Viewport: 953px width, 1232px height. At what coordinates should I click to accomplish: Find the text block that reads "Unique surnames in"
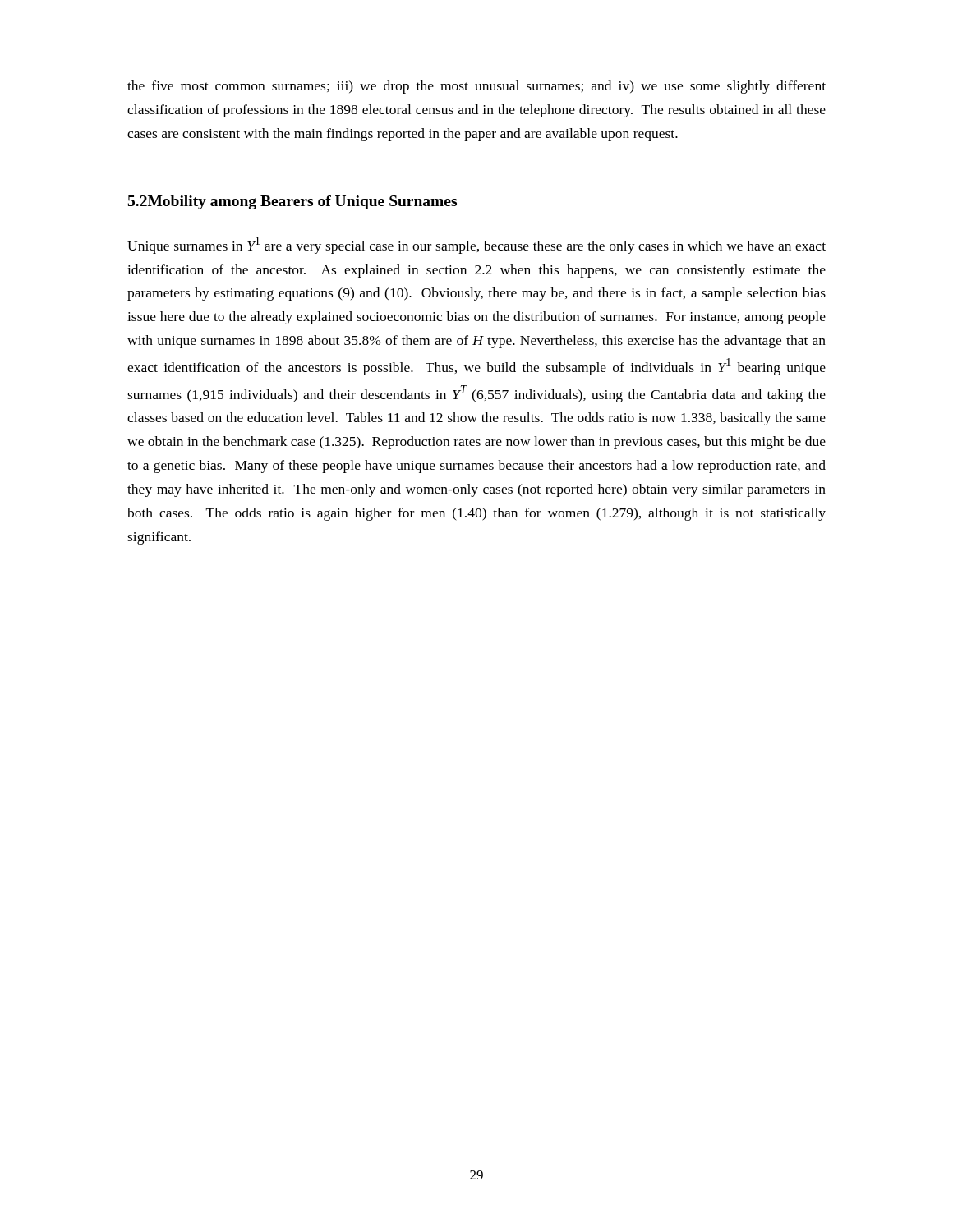click(x=476, y=389)
